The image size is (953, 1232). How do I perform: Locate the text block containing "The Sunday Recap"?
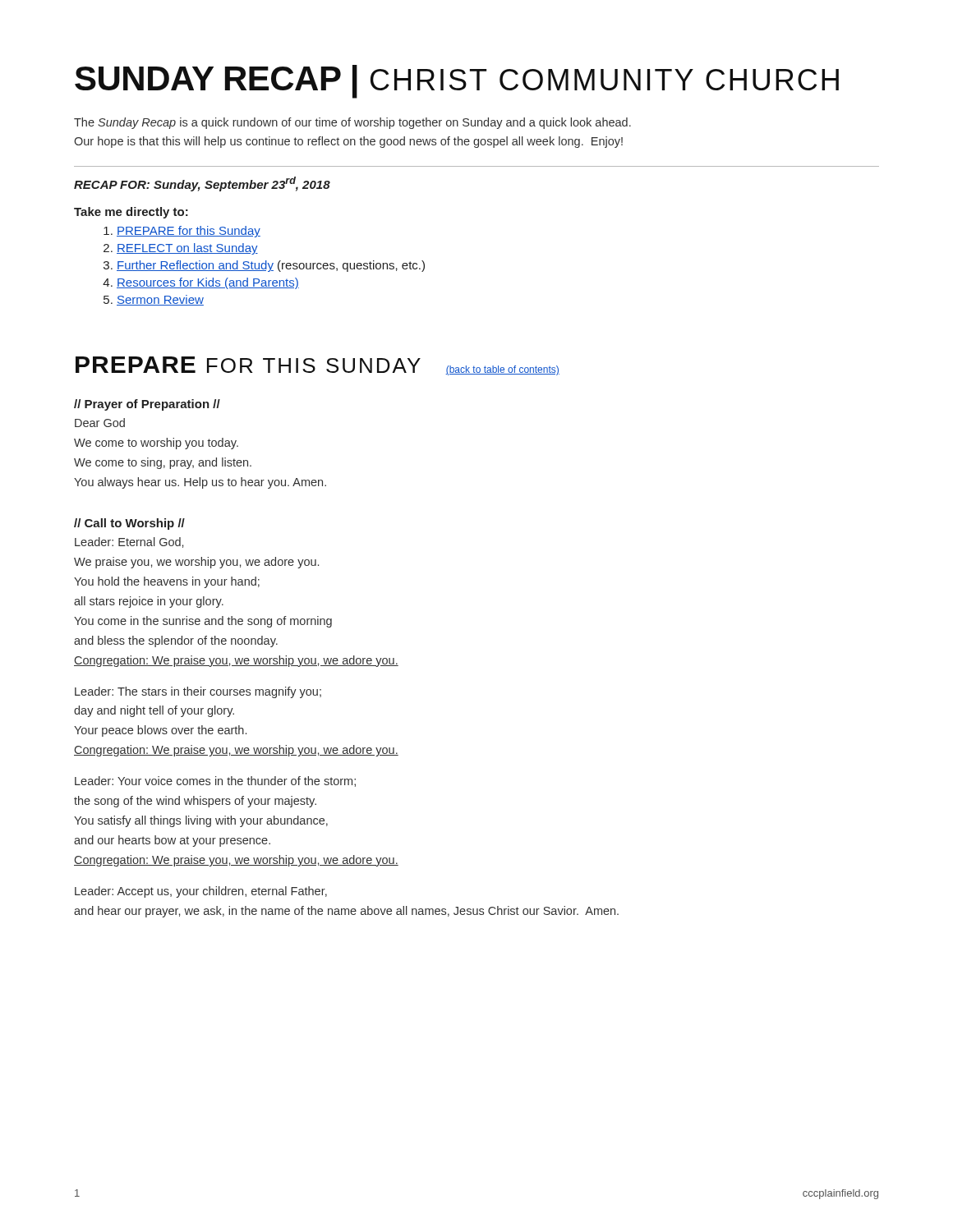(x=353, y=132)
